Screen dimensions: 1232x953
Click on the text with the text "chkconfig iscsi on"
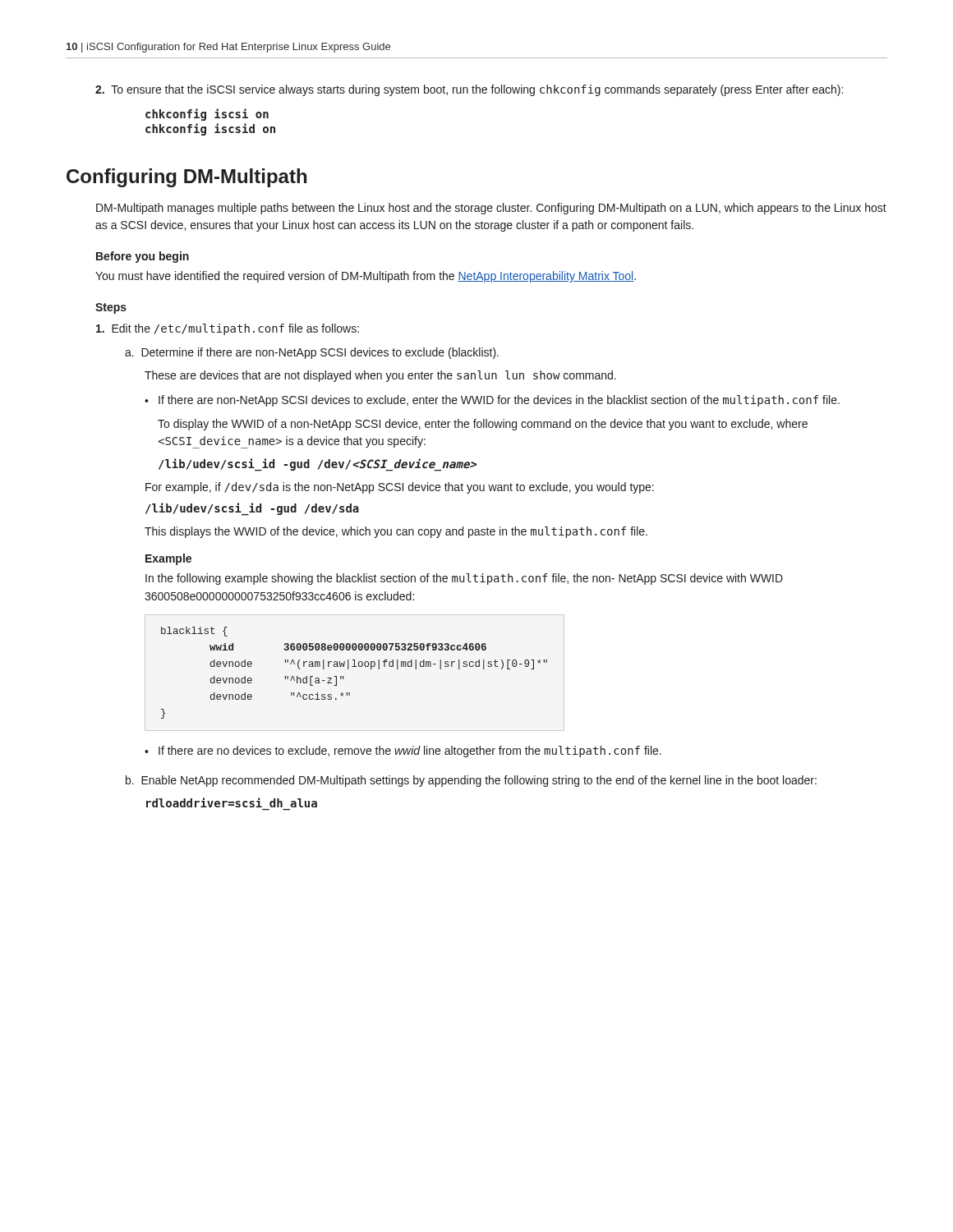(x=207, y=114)
